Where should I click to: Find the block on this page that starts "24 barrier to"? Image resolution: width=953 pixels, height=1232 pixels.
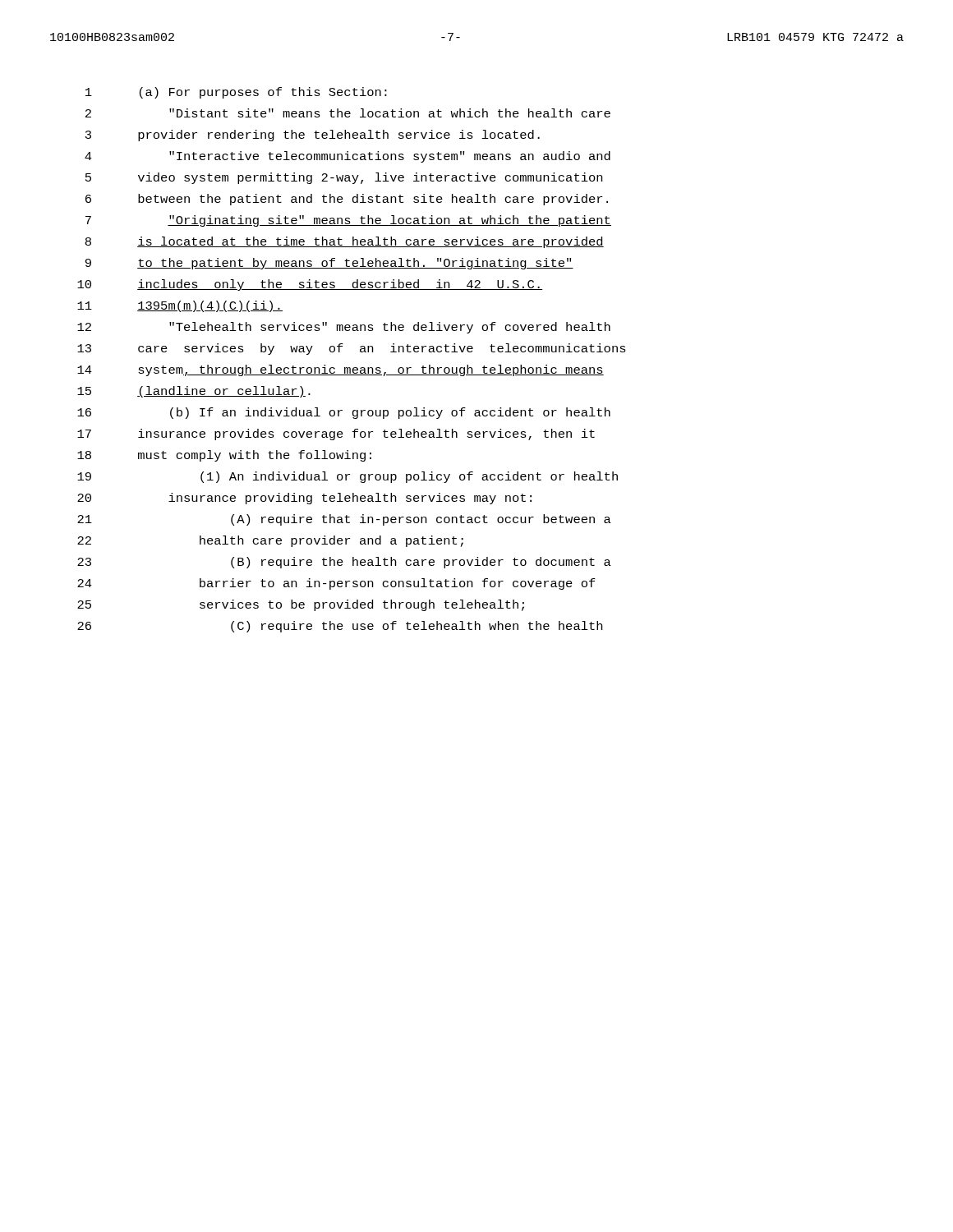[x=476, y=584]
